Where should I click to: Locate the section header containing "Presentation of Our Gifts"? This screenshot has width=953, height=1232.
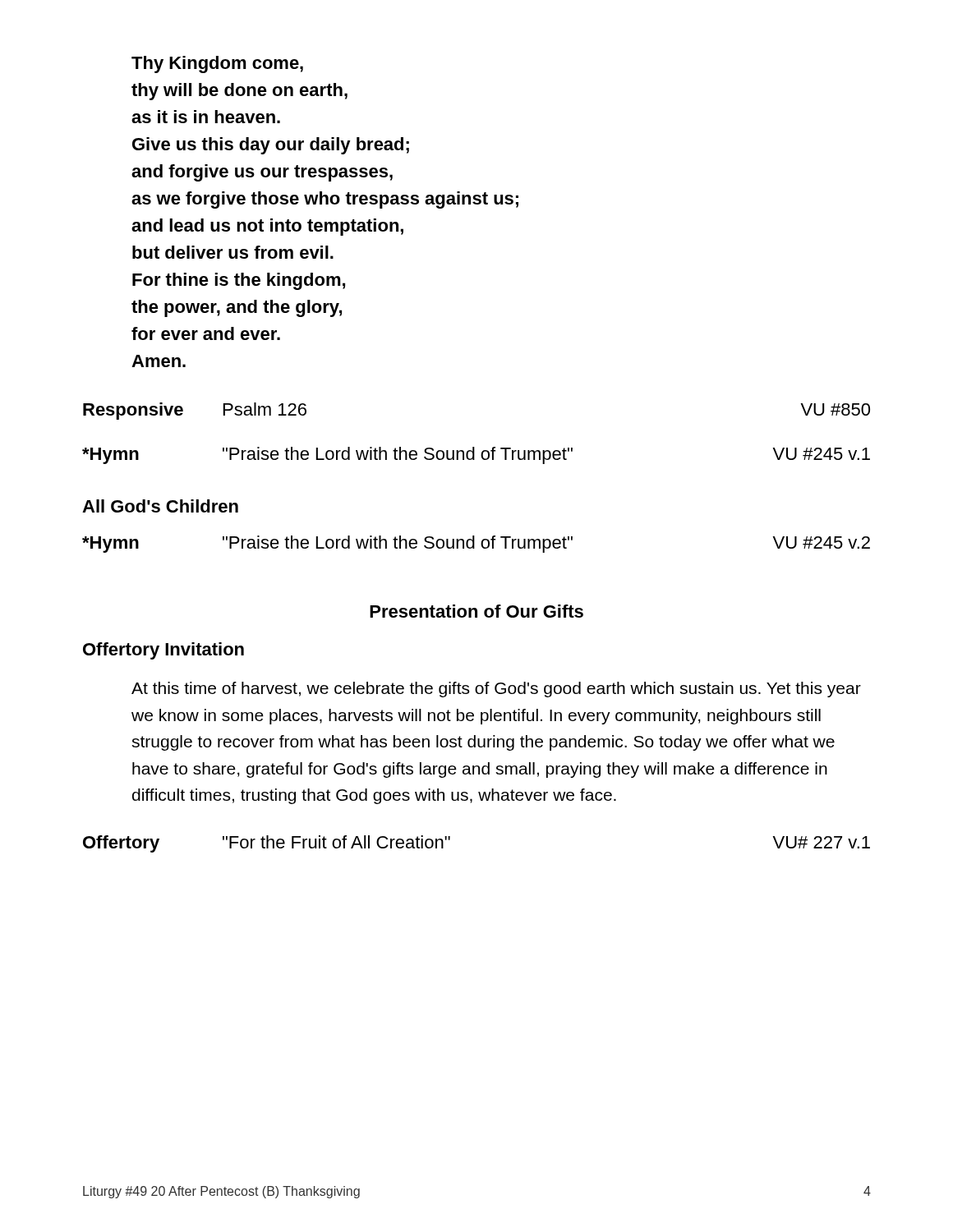coord(476,612)
